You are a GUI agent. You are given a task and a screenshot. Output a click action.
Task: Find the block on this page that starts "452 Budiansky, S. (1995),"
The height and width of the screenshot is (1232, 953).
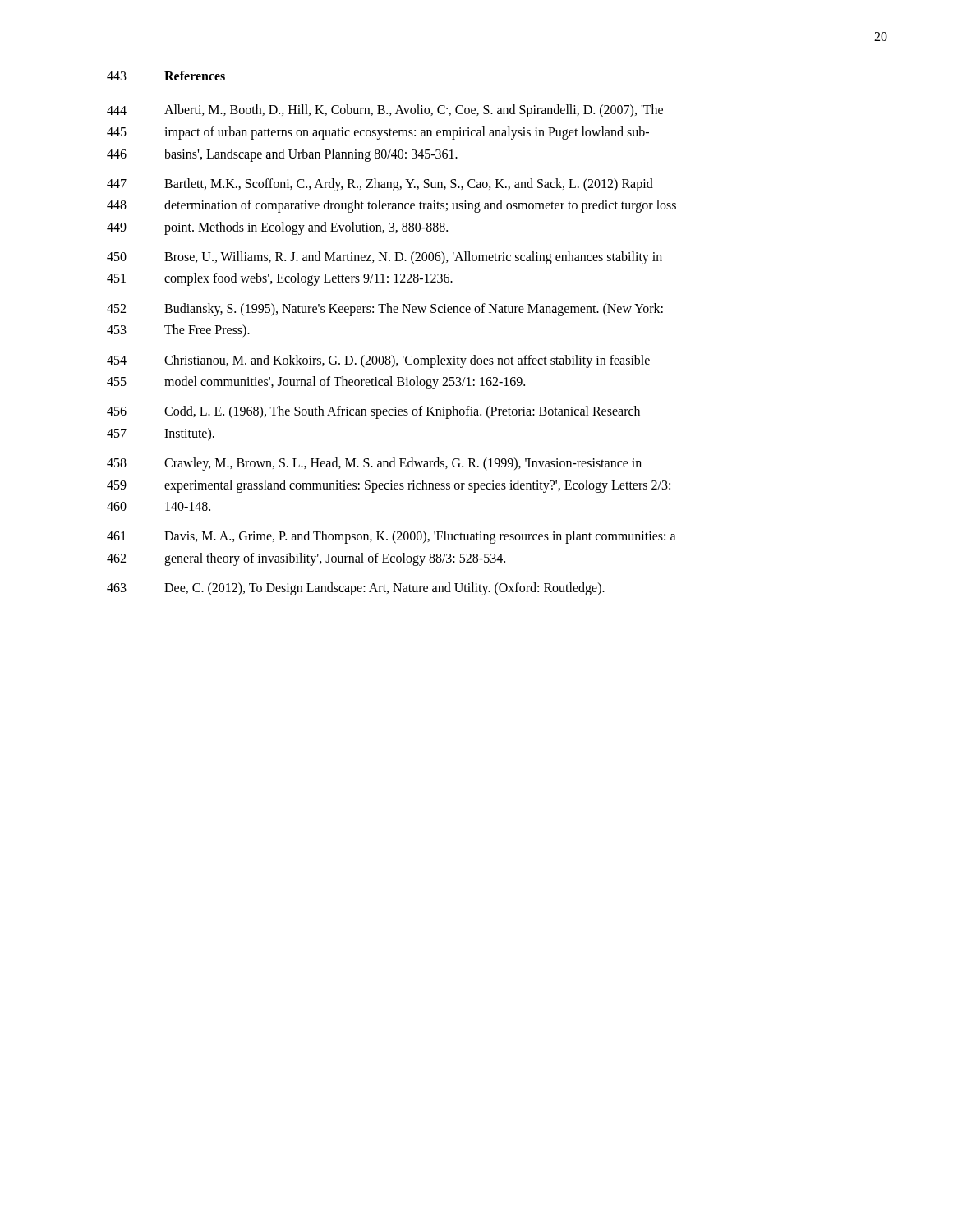pos(497,320)
